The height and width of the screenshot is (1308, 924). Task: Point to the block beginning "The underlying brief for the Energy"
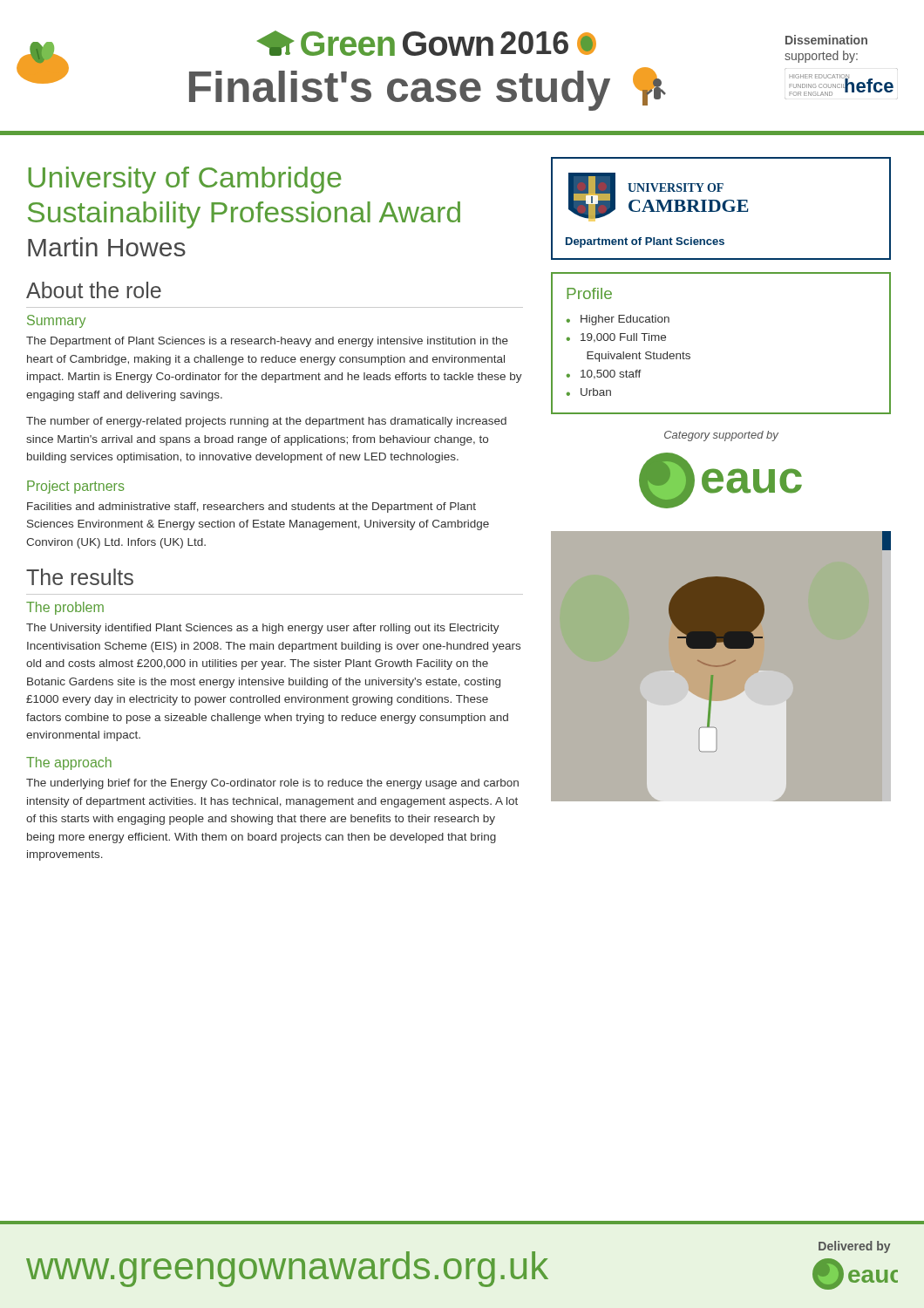click(273, 818)
